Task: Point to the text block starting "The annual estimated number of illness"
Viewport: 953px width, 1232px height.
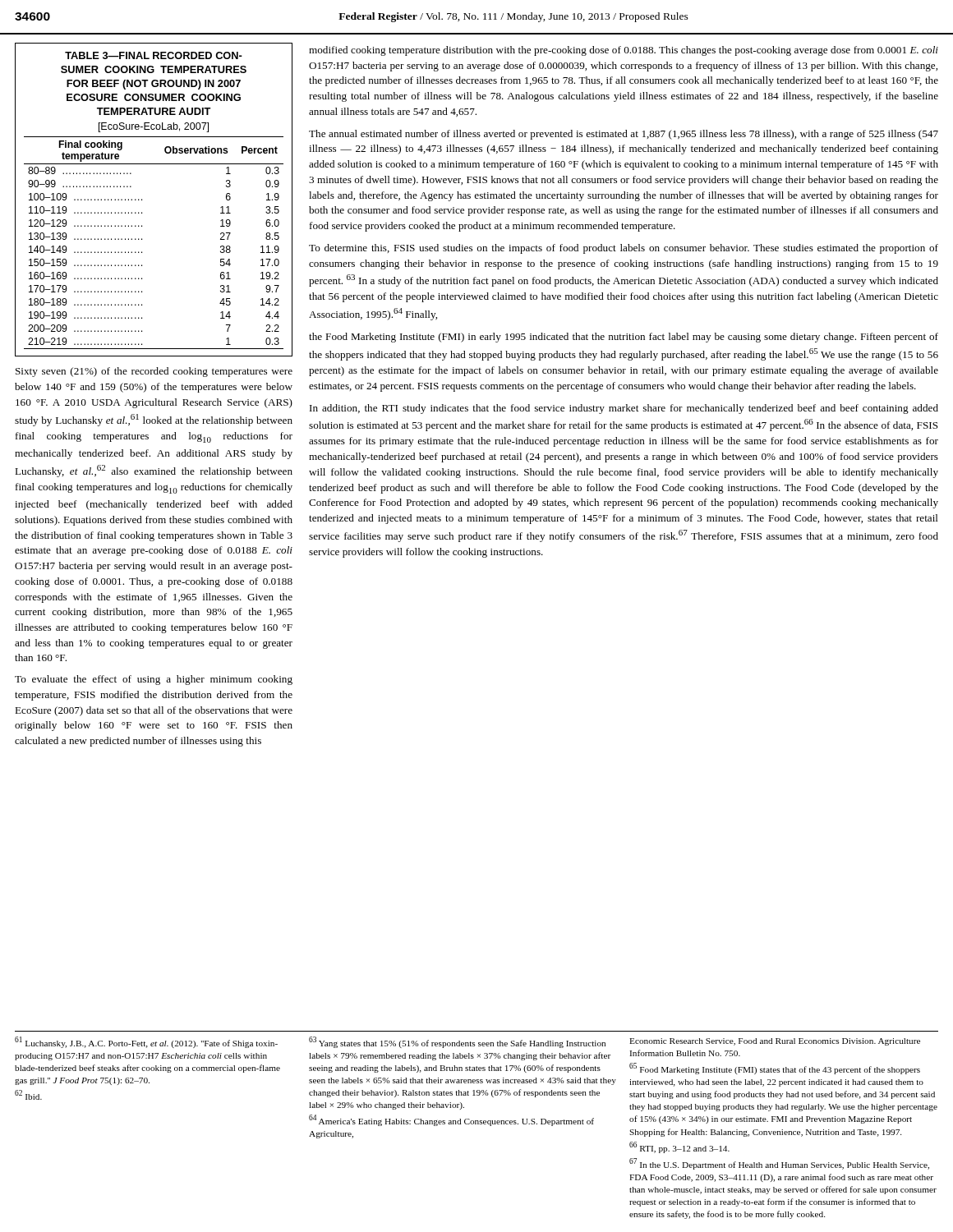Action: [624, 179]
